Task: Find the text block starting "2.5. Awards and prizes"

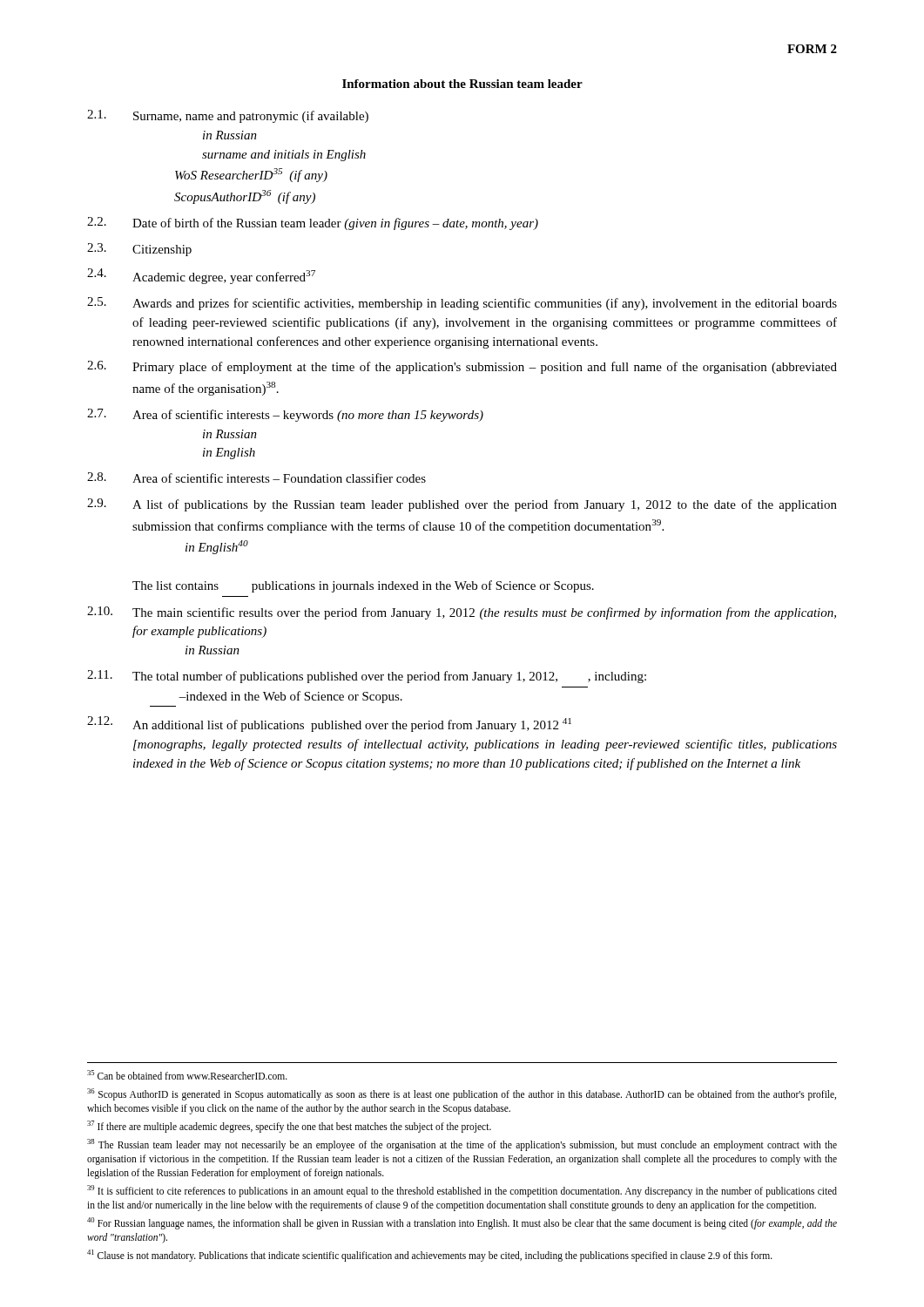Action: pyautogui.click(x=462, y=323)
